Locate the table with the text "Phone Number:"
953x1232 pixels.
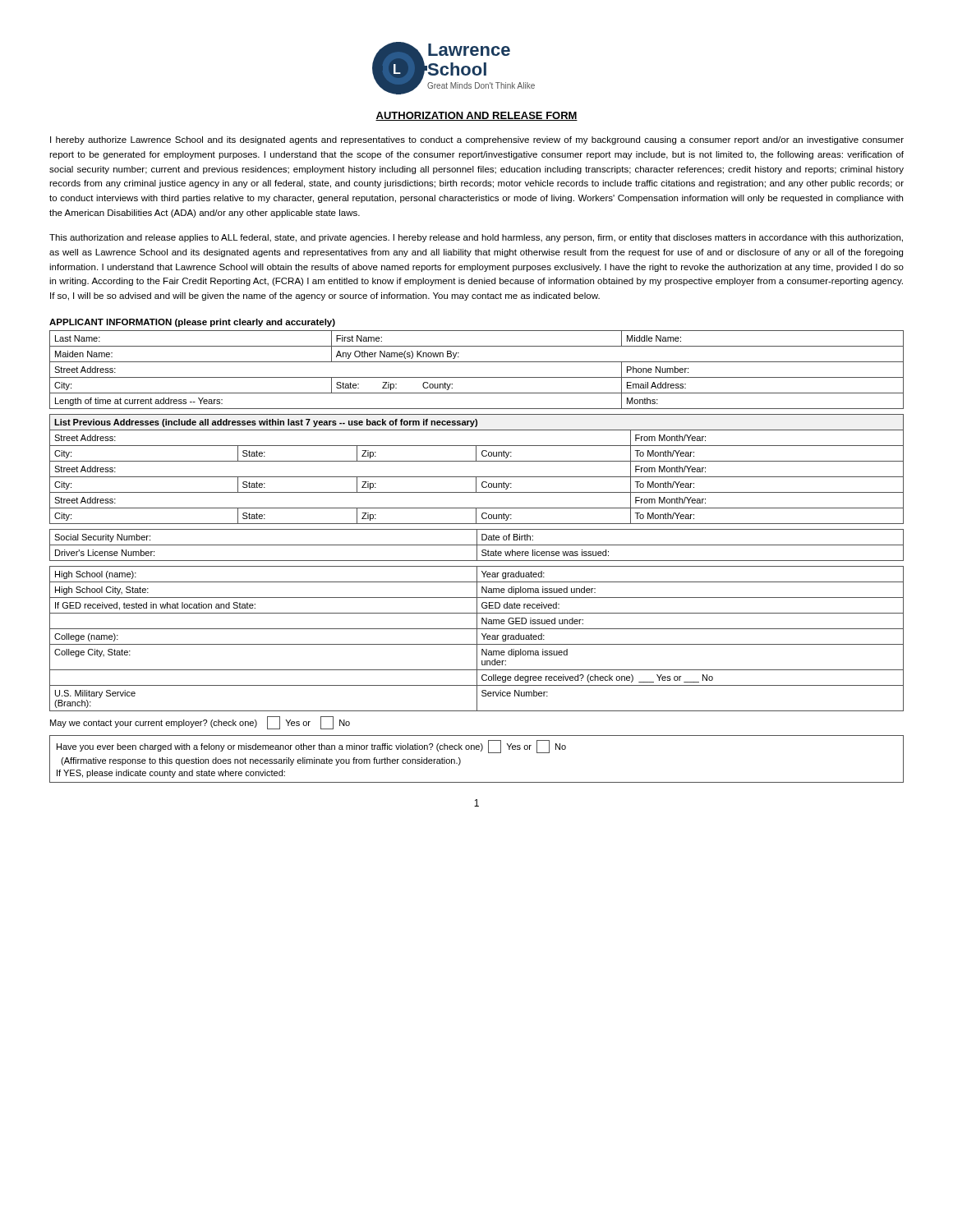pos(476,370)
